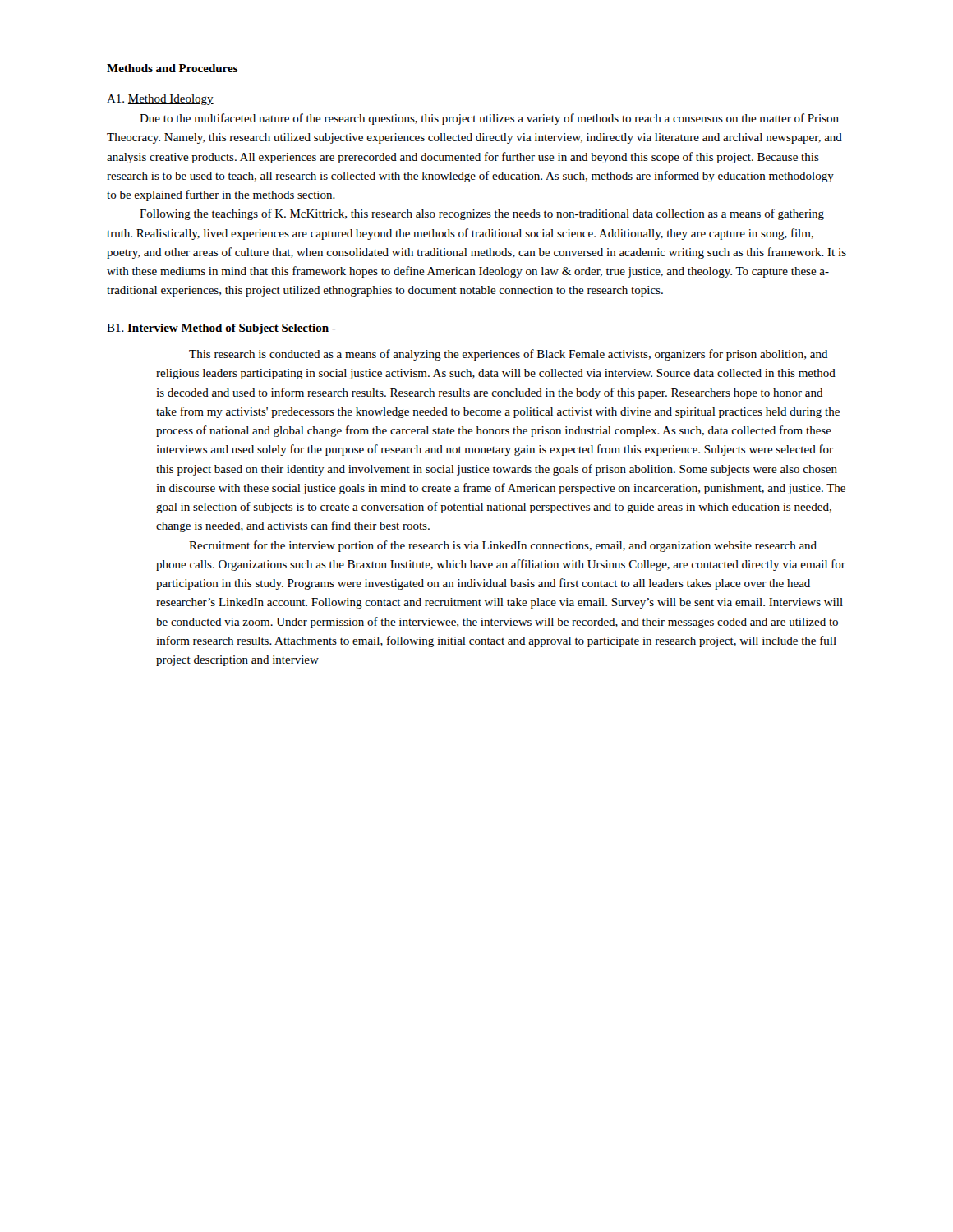This screenshot has height=1232, width=953.
Task: Select the text starting "This research is conducted as a"
Action: pos(501,507)
